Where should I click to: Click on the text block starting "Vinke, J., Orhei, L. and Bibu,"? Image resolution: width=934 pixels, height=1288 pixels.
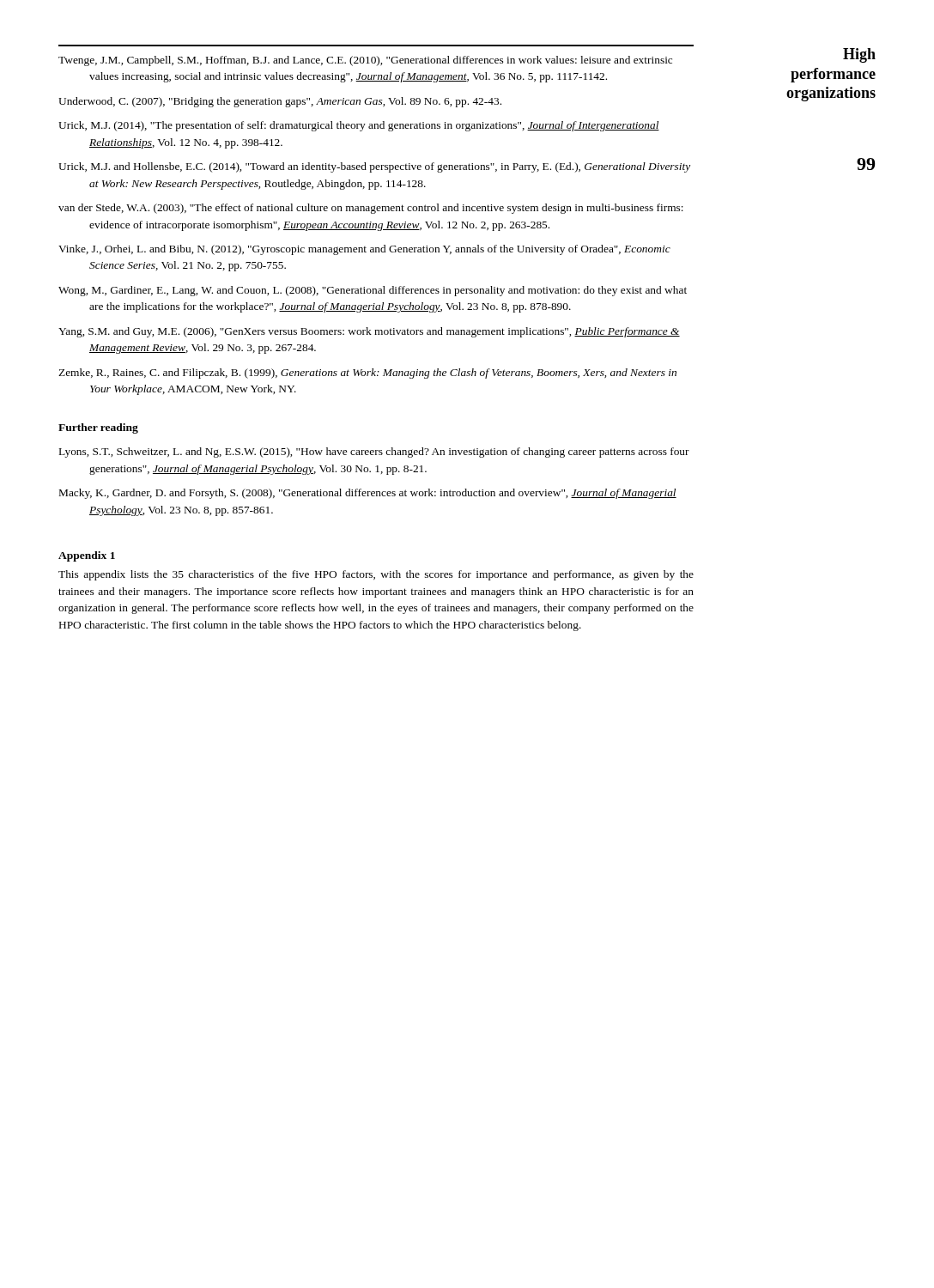point(364,257)
